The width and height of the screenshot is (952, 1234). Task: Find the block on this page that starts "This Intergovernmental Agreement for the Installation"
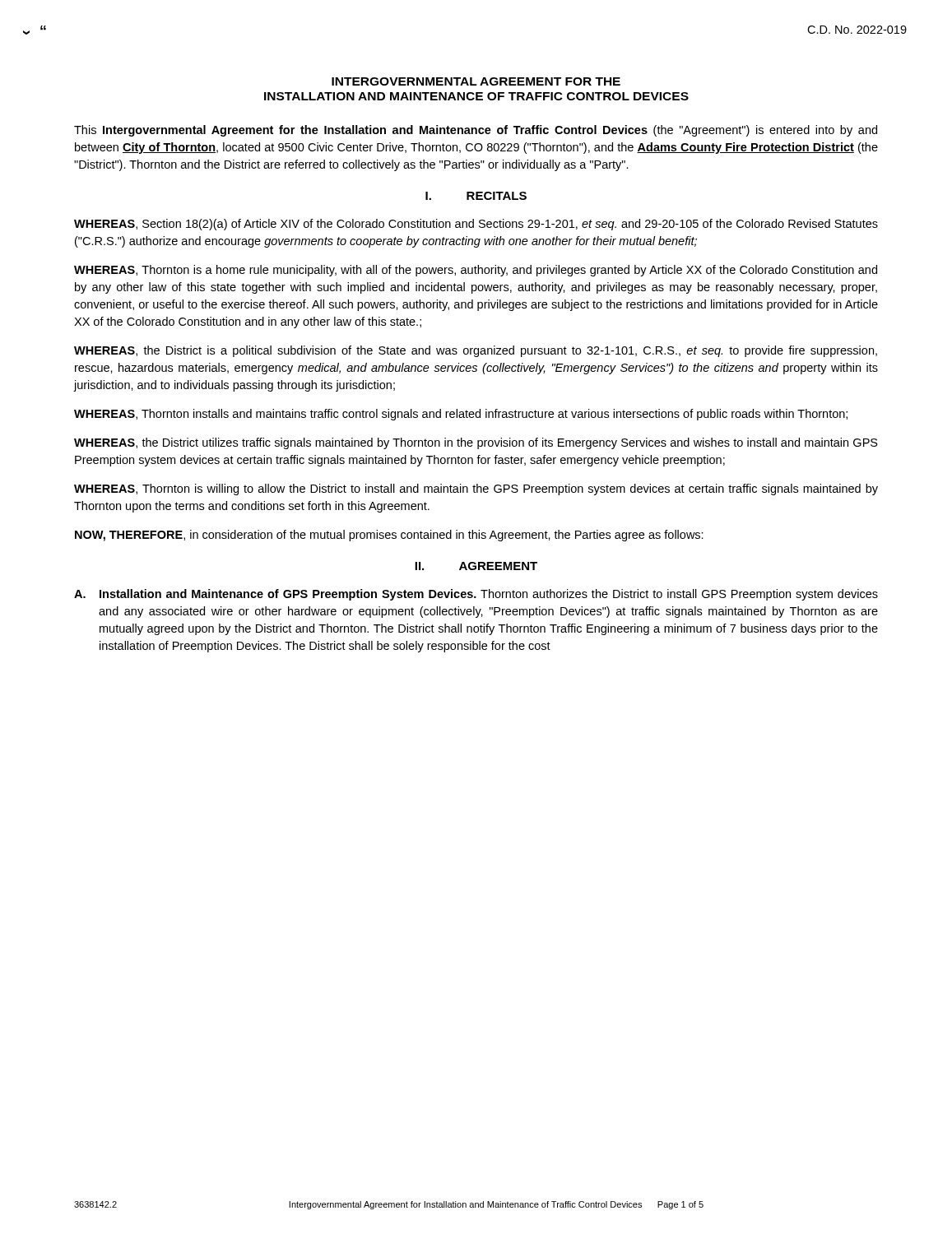click(476, 147)
